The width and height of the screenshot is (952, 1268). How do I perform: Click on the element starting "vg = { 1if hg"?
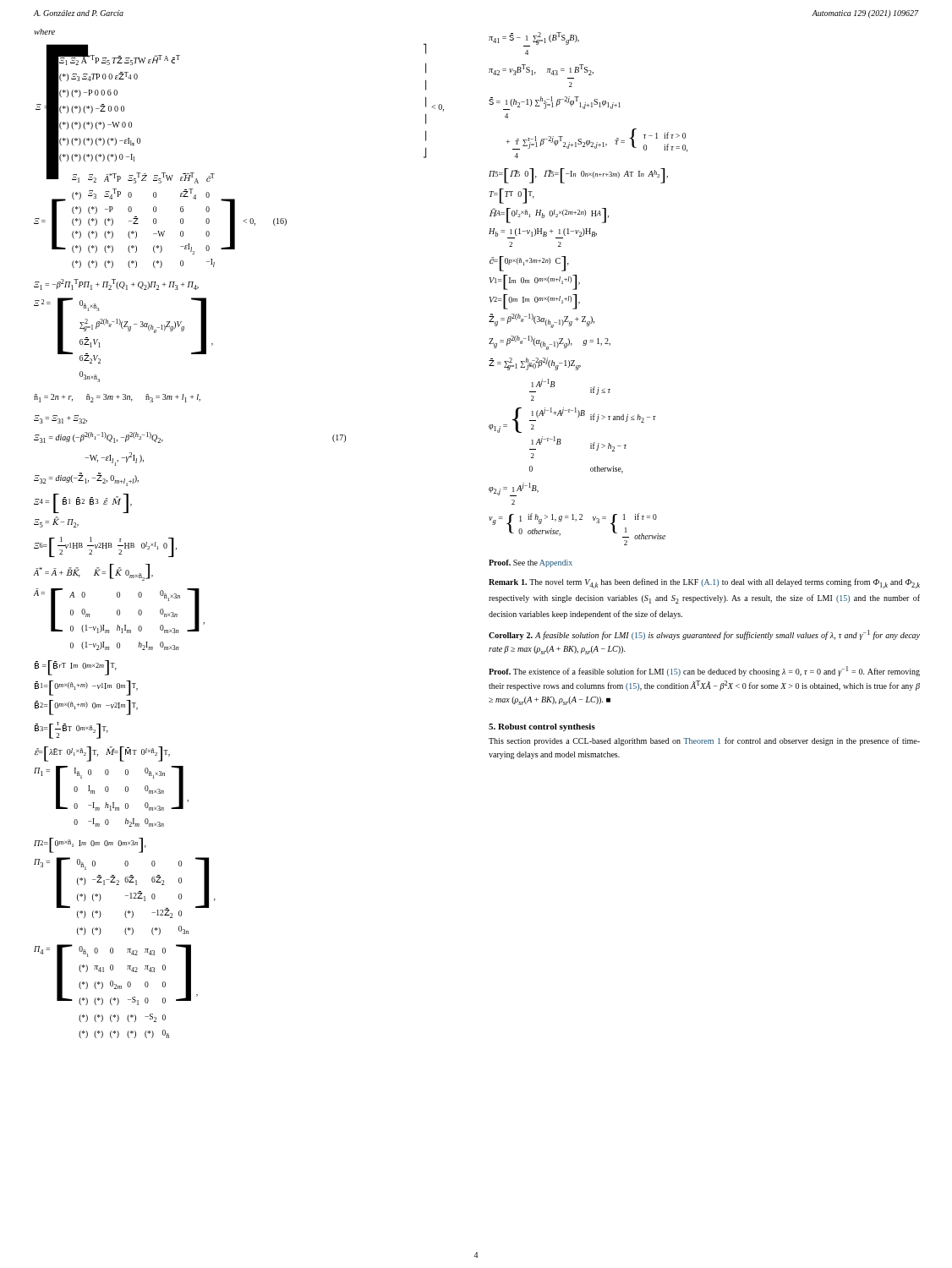click(578, 531)
